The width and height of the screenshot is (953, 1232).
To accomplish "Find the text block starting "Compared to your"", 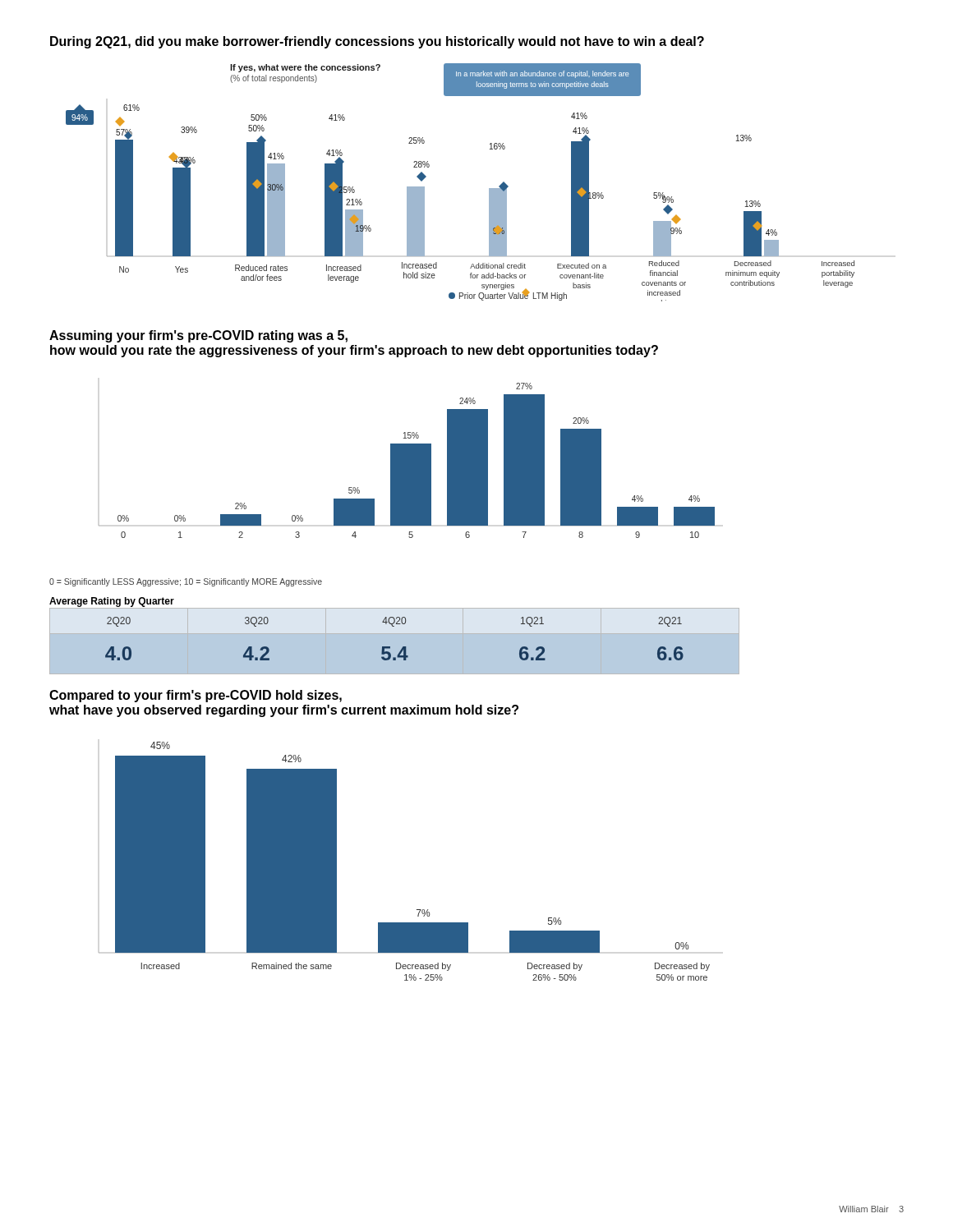I will (x=284, y=703).
